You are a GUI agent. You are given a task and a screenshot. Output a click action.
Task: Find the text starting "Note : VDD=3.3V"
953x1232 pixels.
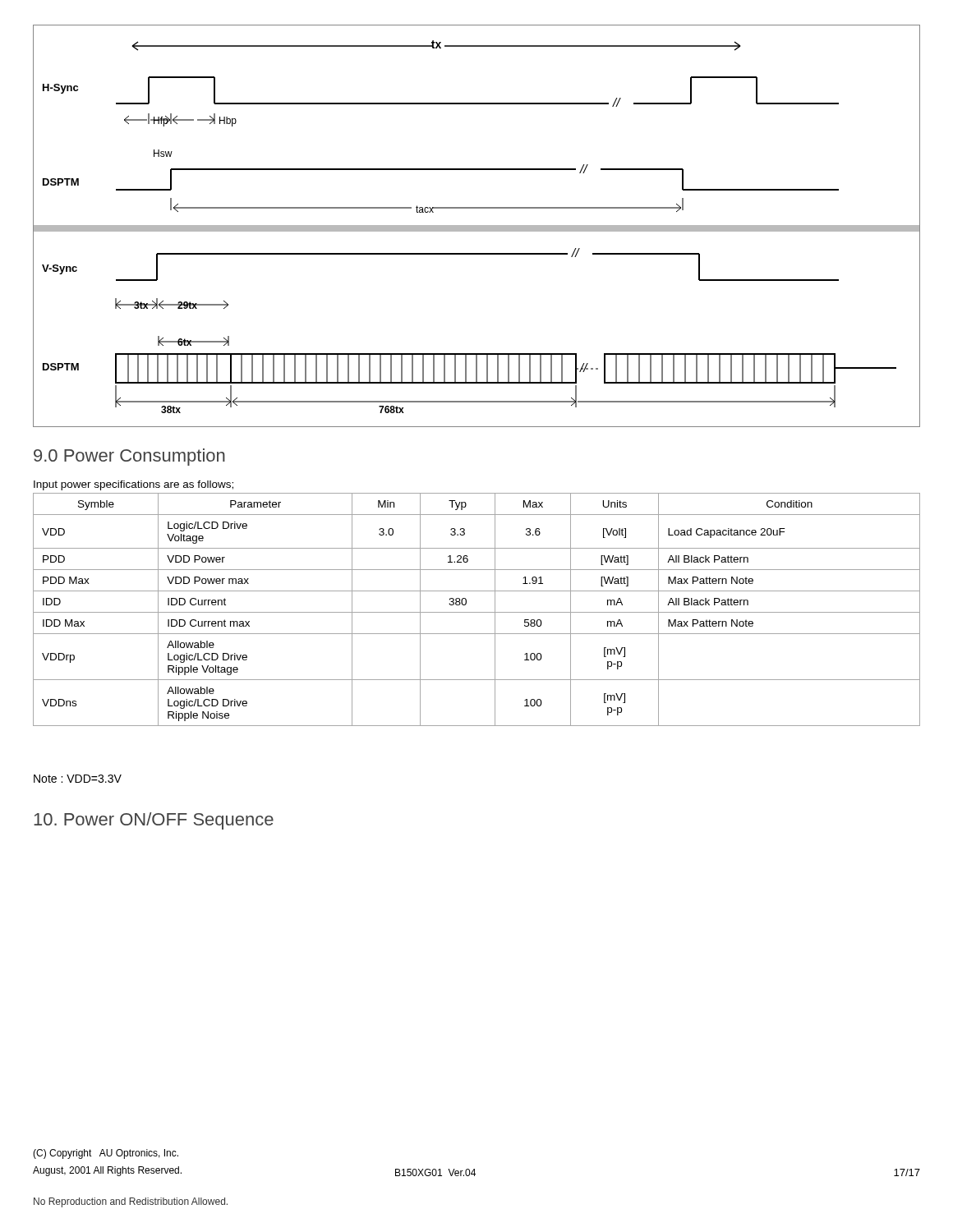pos(77,779)
